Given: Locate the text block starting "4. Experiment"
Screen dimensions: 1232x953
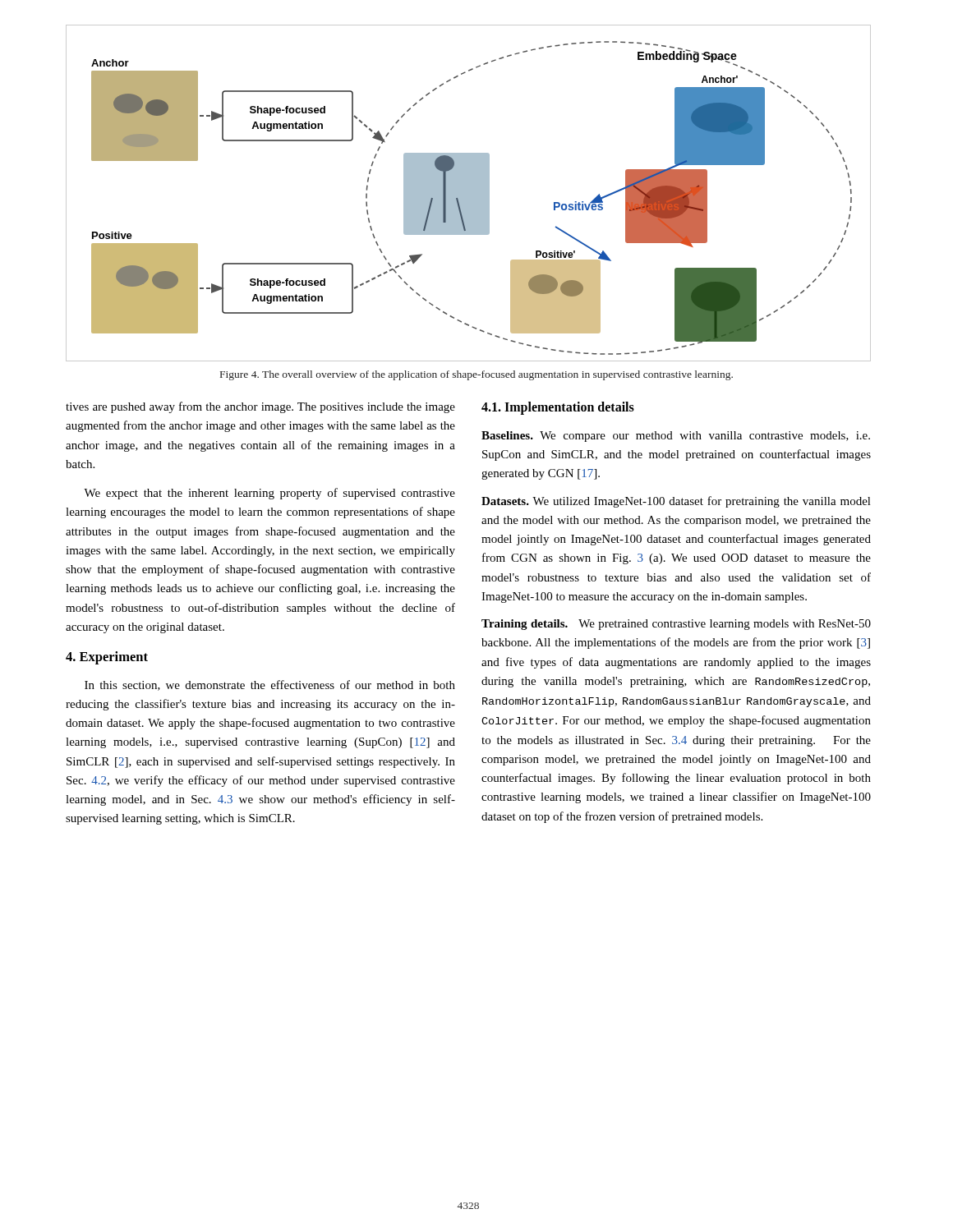Looking at the screenshot, I should (x=107, y=657).
